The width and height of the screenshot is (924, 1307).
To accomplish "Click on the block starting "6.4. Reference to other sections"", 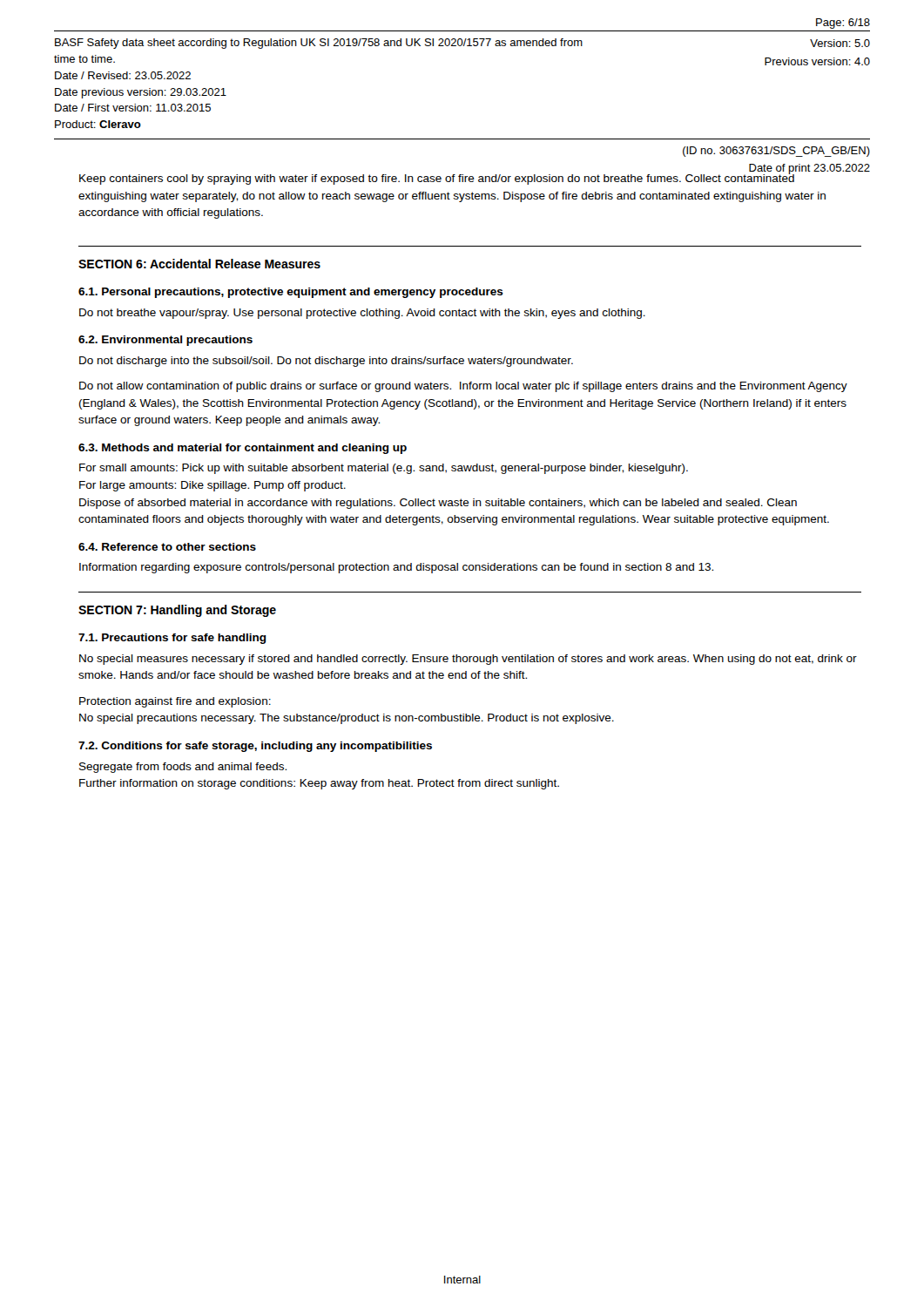I will coord(167,547).
